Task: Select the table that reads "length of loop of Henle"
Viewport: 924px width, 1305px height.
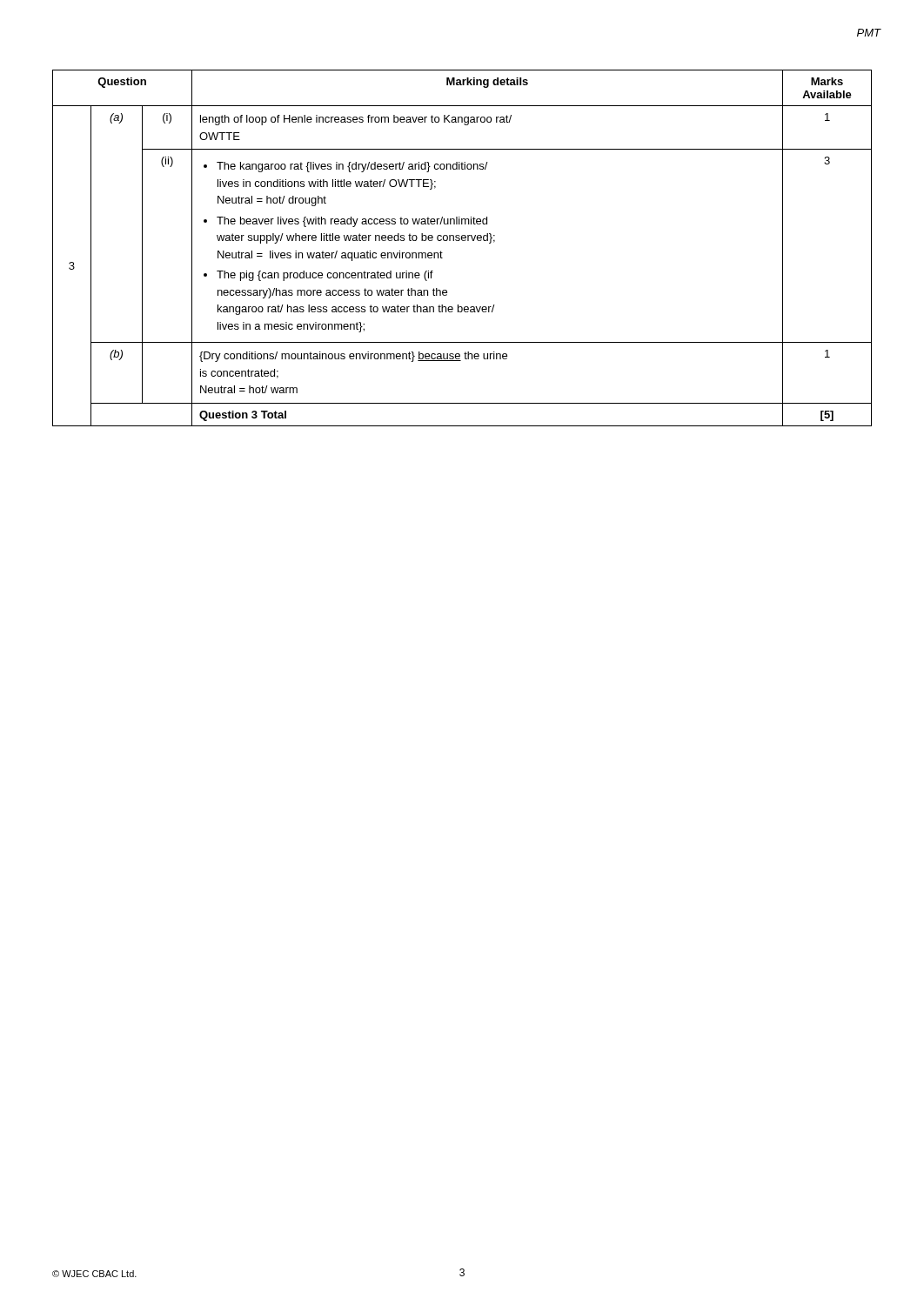Action: [x=462, y=248]
